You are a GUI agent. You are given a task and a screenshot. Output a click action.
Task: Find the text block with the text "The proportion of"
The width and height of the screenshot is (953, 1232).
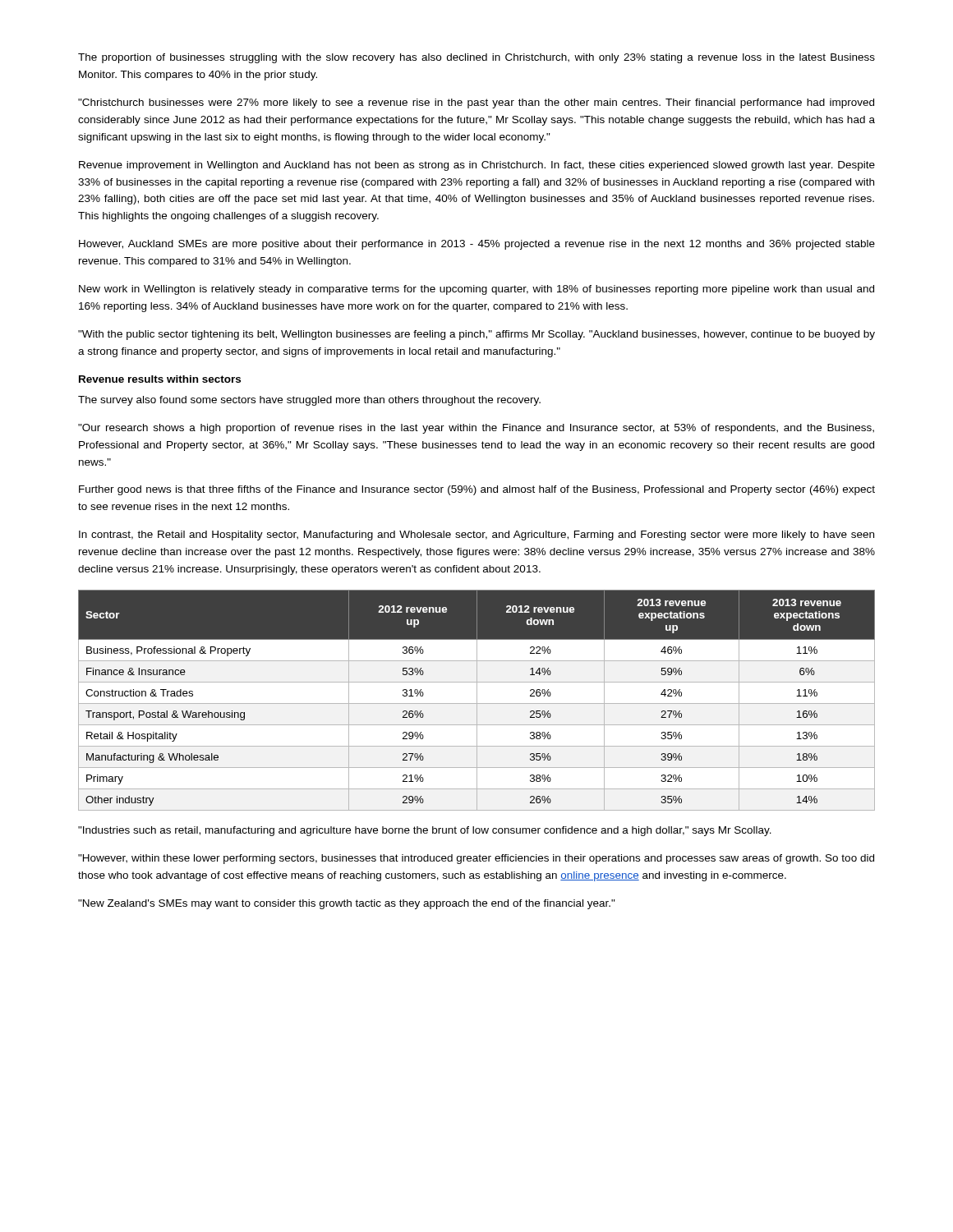coord(476,66)
